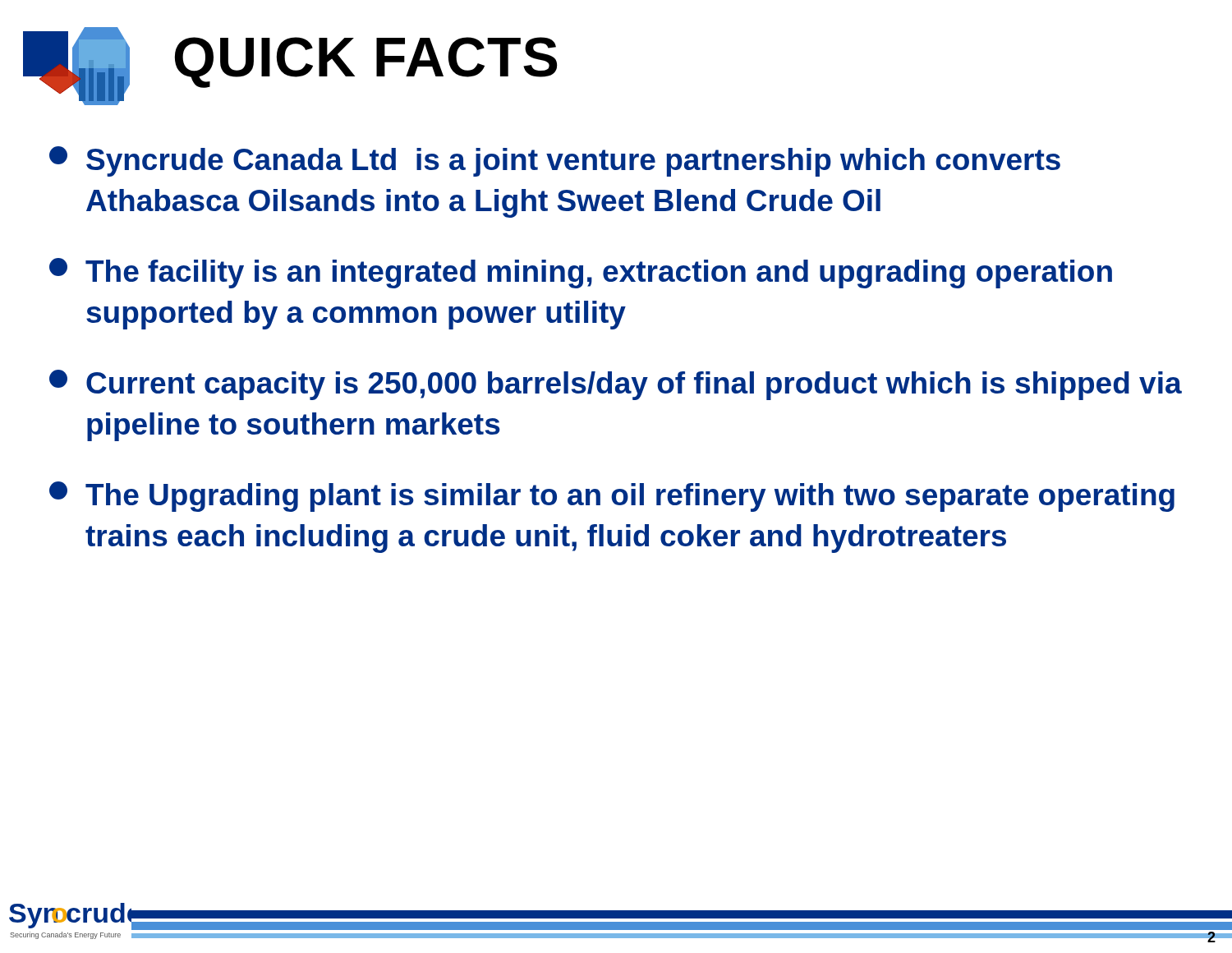Point to the block beginning "Syncrude Canada Ltd is a joint venture partnership"
This screenshot has width=1232, height=953.
[x=616, y=181]
